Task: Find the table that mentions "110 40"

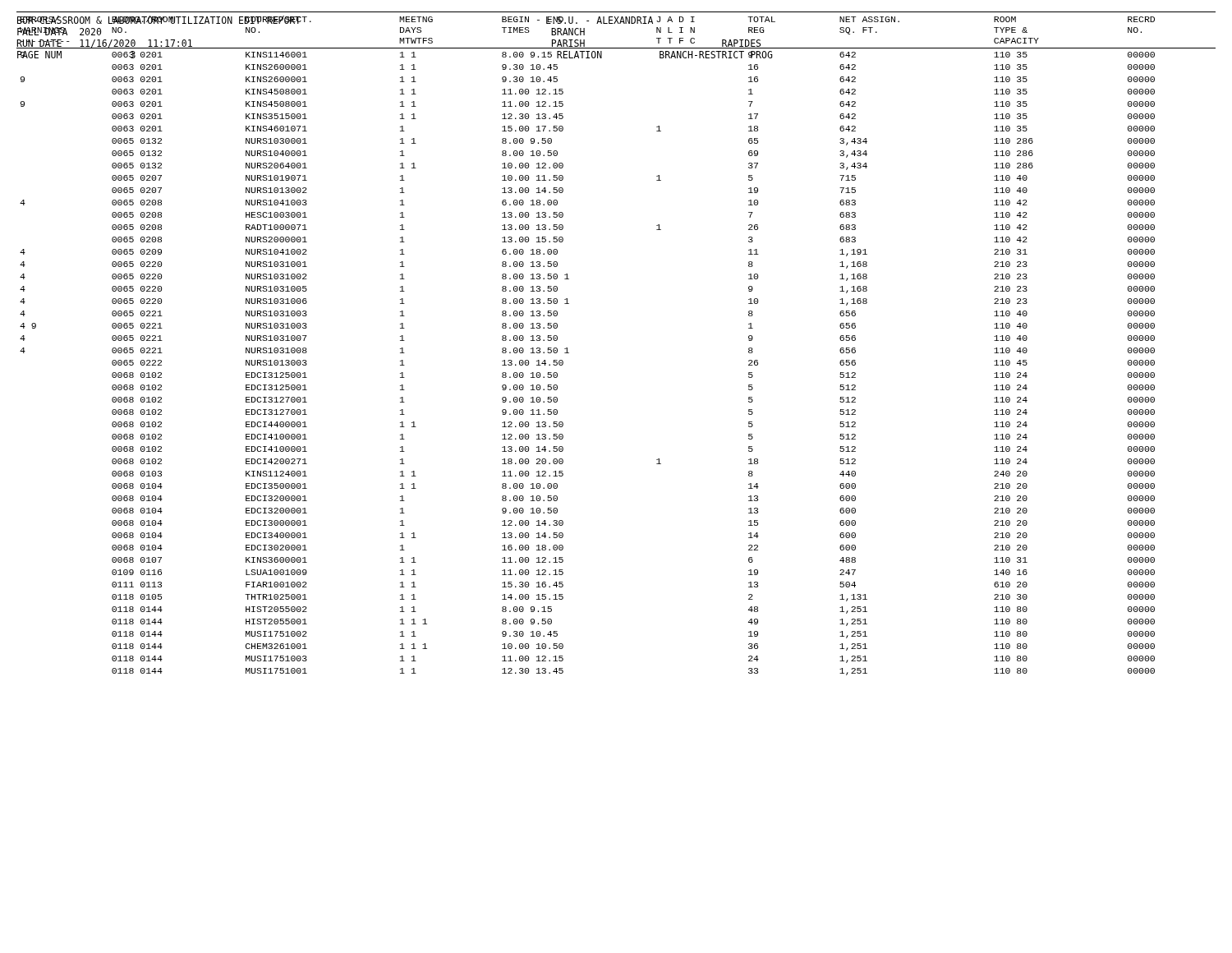Action: pos(616,344)
